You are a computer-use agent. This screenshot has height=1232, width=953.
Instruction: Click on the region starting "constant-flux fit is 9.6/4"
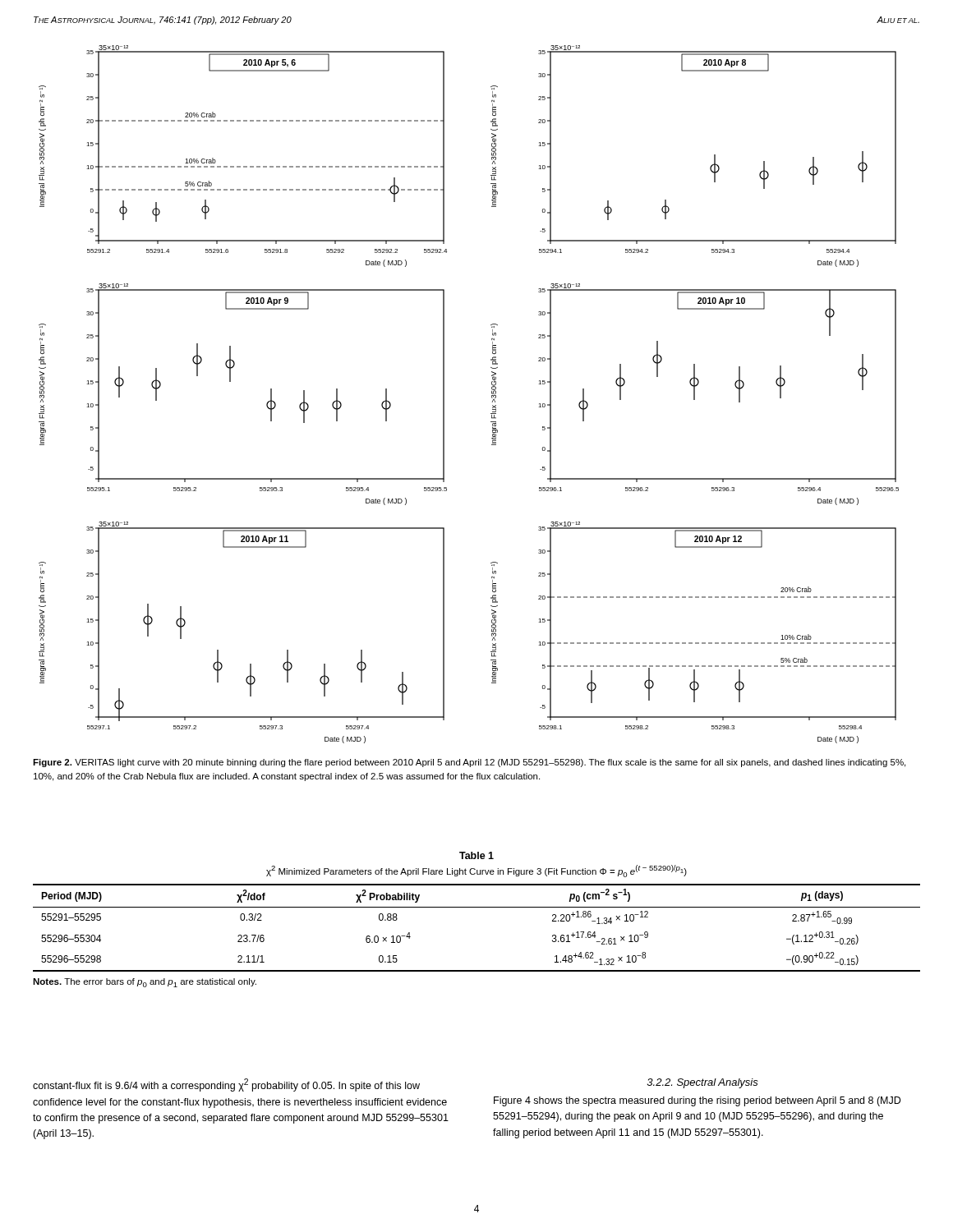coord(241,1109)
